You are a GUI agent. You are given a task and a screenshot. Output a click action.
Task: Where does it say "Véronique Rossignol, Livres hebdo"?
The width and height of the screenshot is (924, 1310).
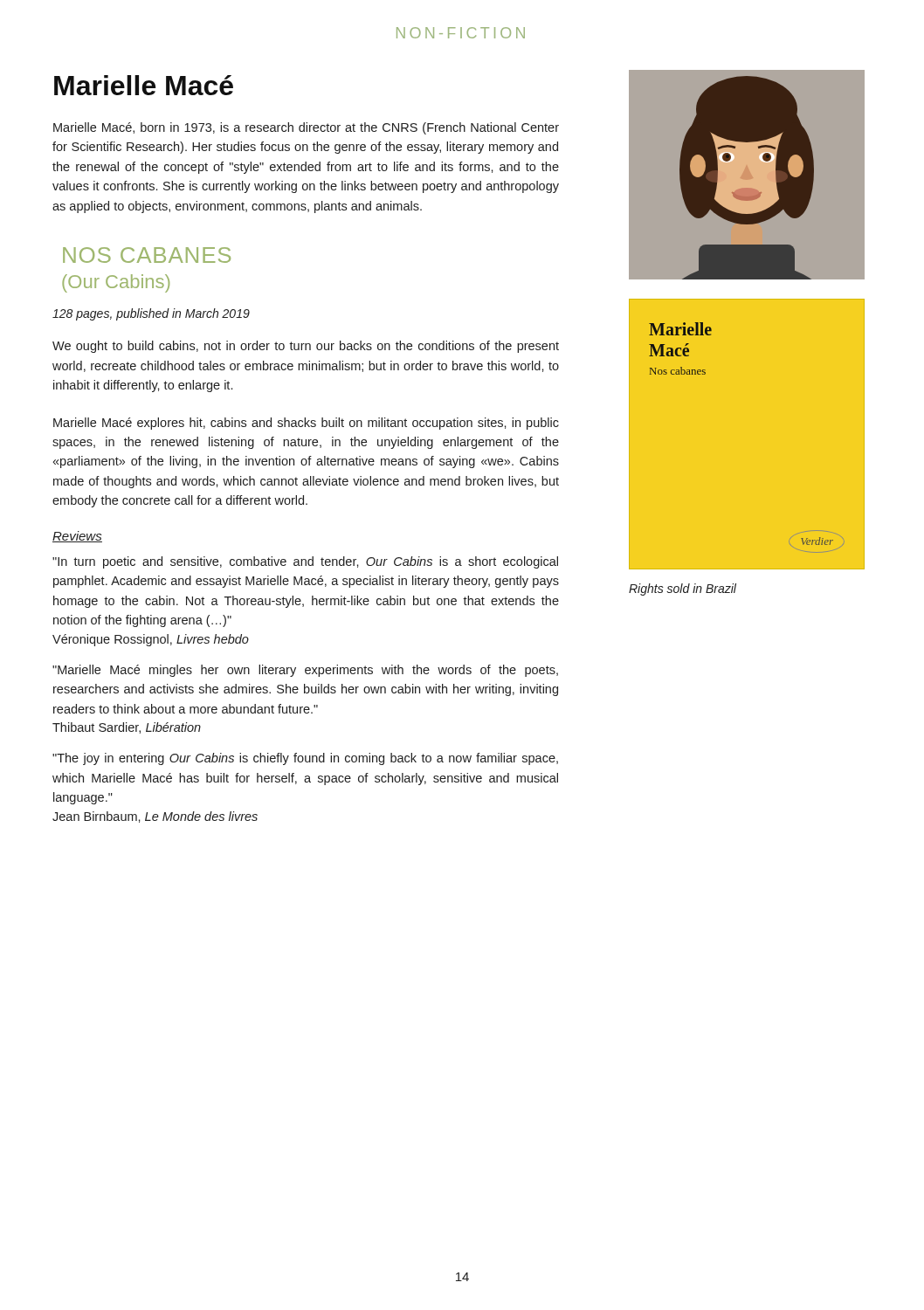[x=151, y=639]
